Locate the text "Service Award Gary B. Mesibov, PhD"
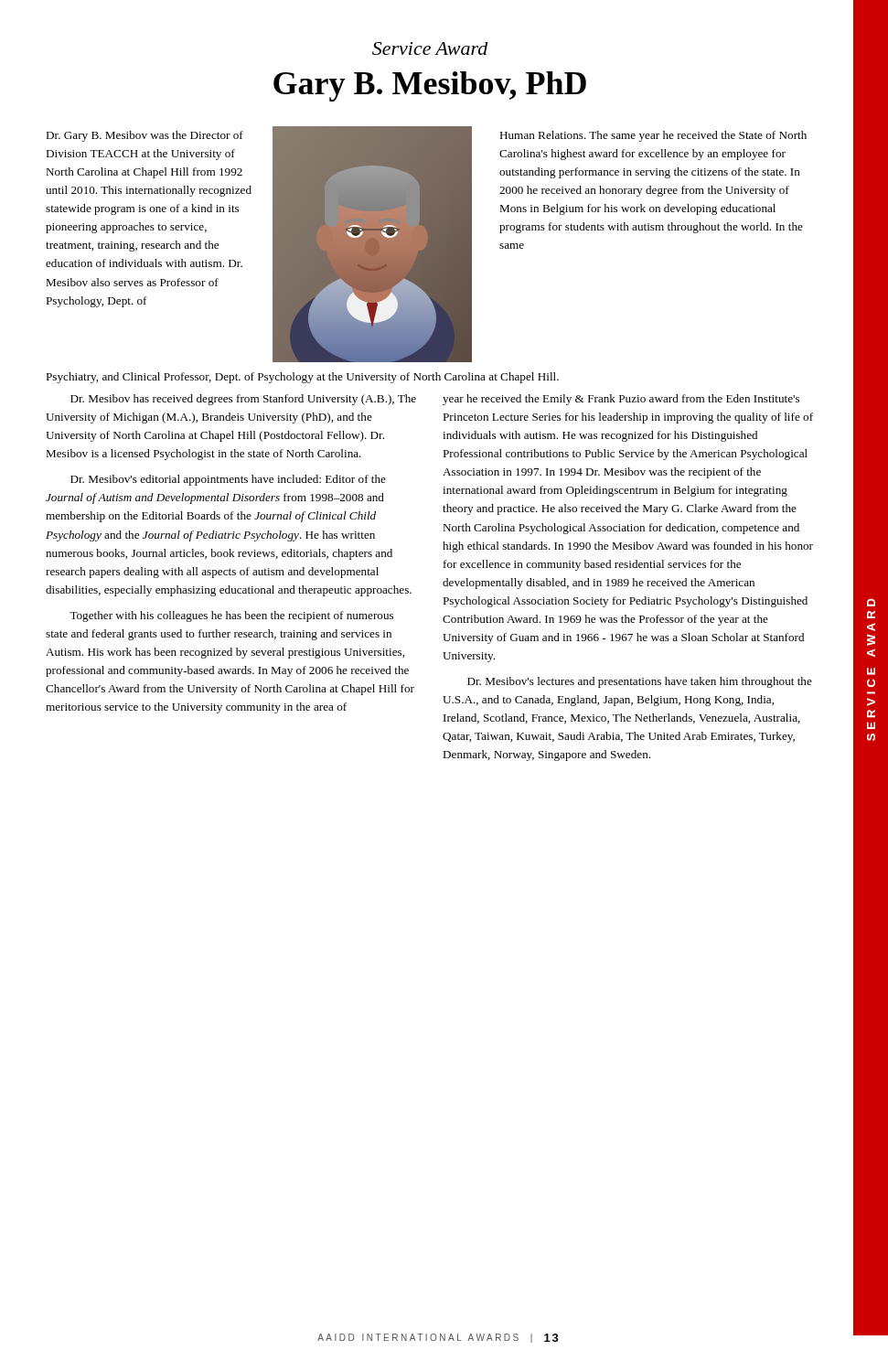This screenshot has width=888, height=1372. 430,70
